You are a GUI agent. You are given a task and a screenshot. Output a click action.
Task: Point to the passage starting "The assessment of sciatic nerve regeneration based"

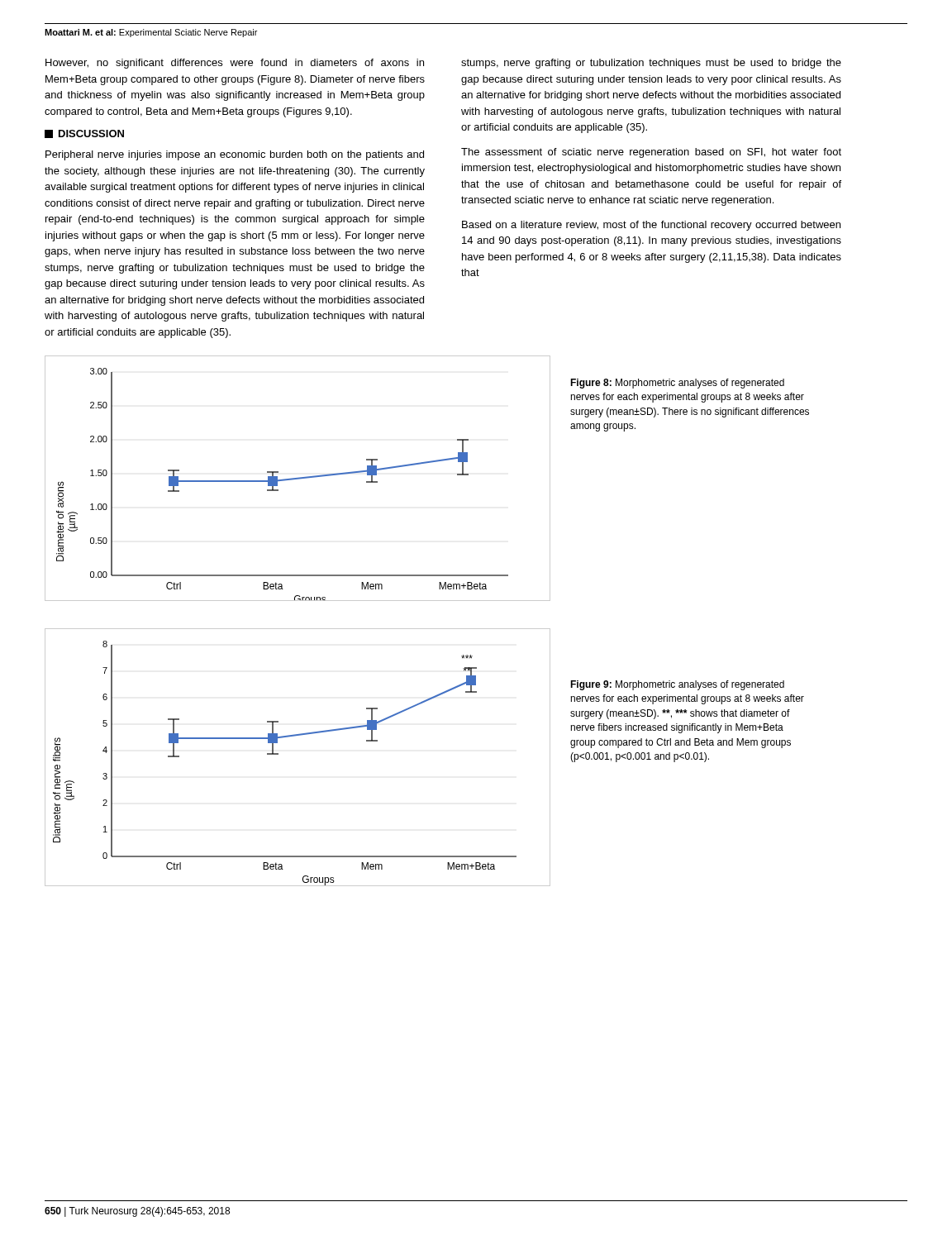point(651,175)
